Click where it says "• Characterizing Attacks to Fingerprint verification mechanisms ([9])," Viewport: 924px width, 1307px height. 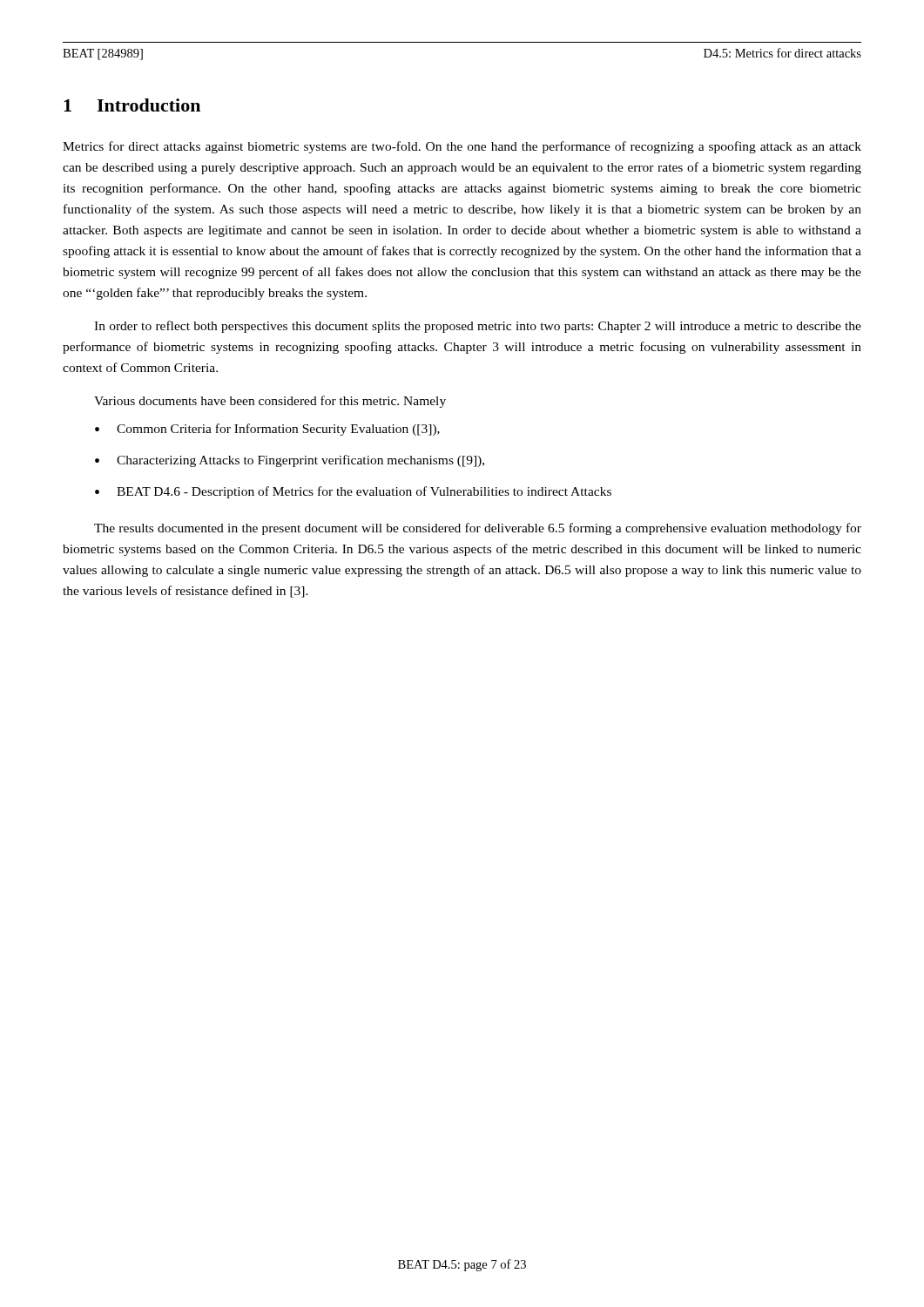(478, 461)
